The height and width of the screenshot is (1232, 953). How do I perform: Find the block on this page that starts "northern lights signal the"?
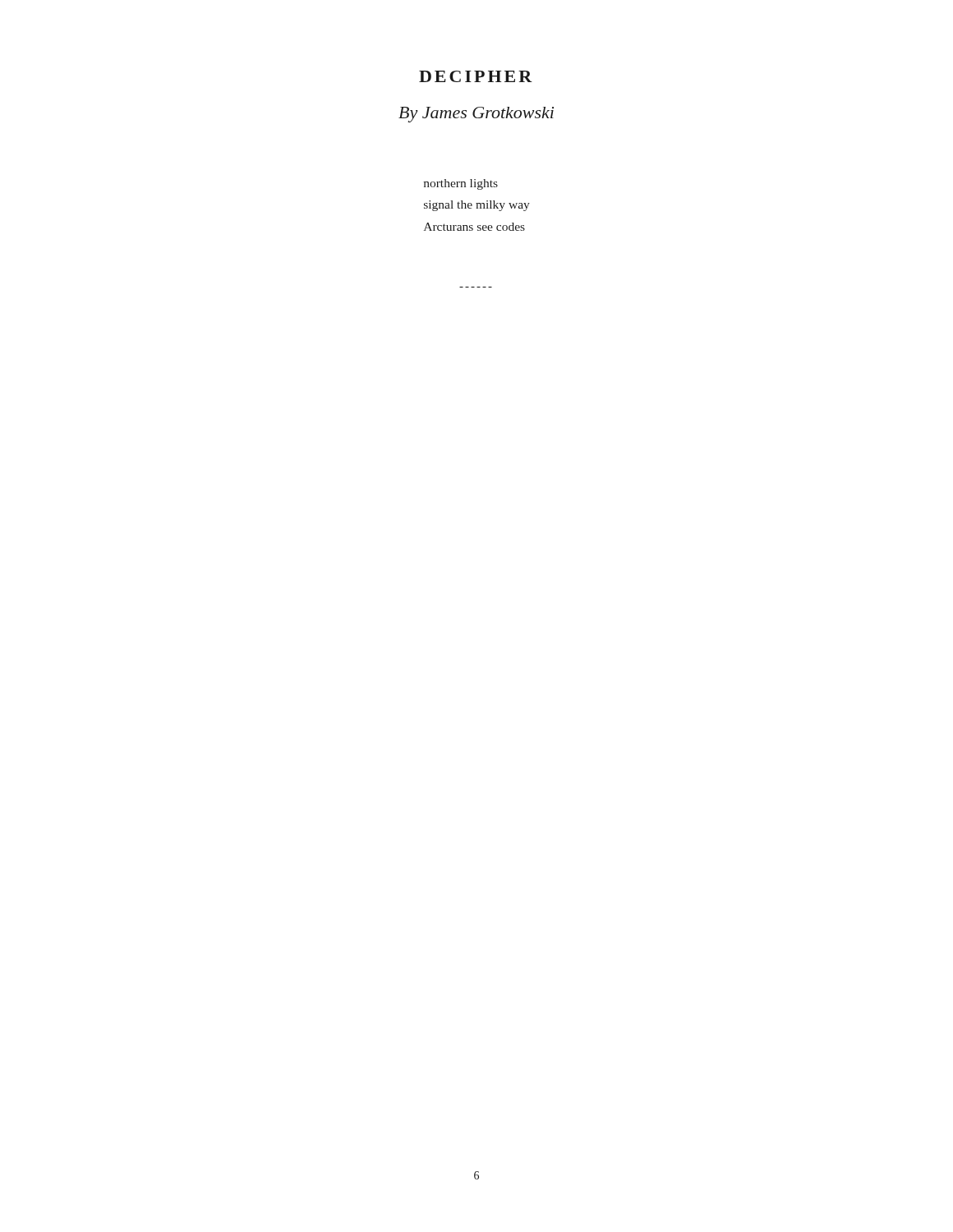(476, 205)
